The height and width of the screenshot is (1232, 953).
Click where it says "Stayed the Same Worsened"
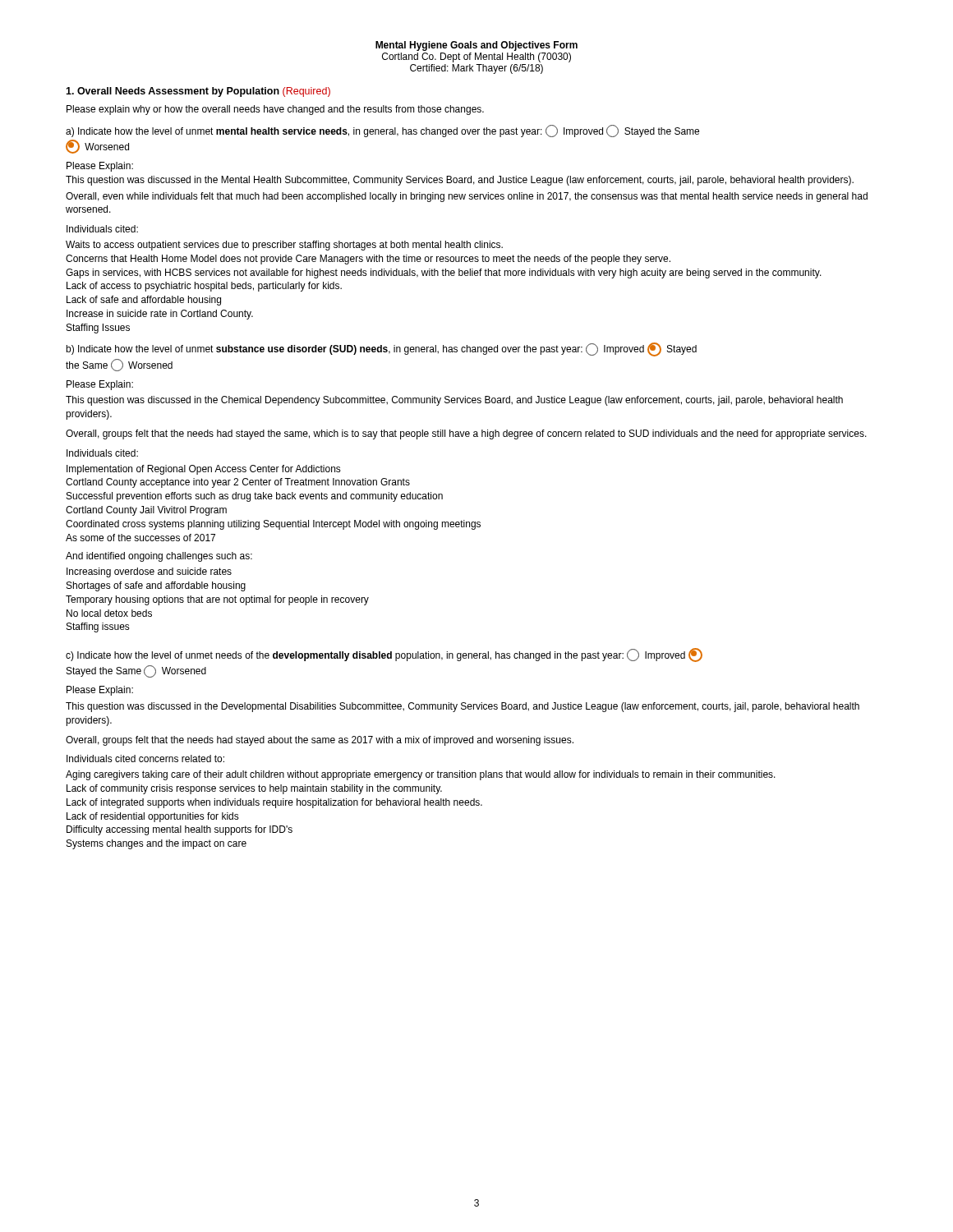[136, 671]
